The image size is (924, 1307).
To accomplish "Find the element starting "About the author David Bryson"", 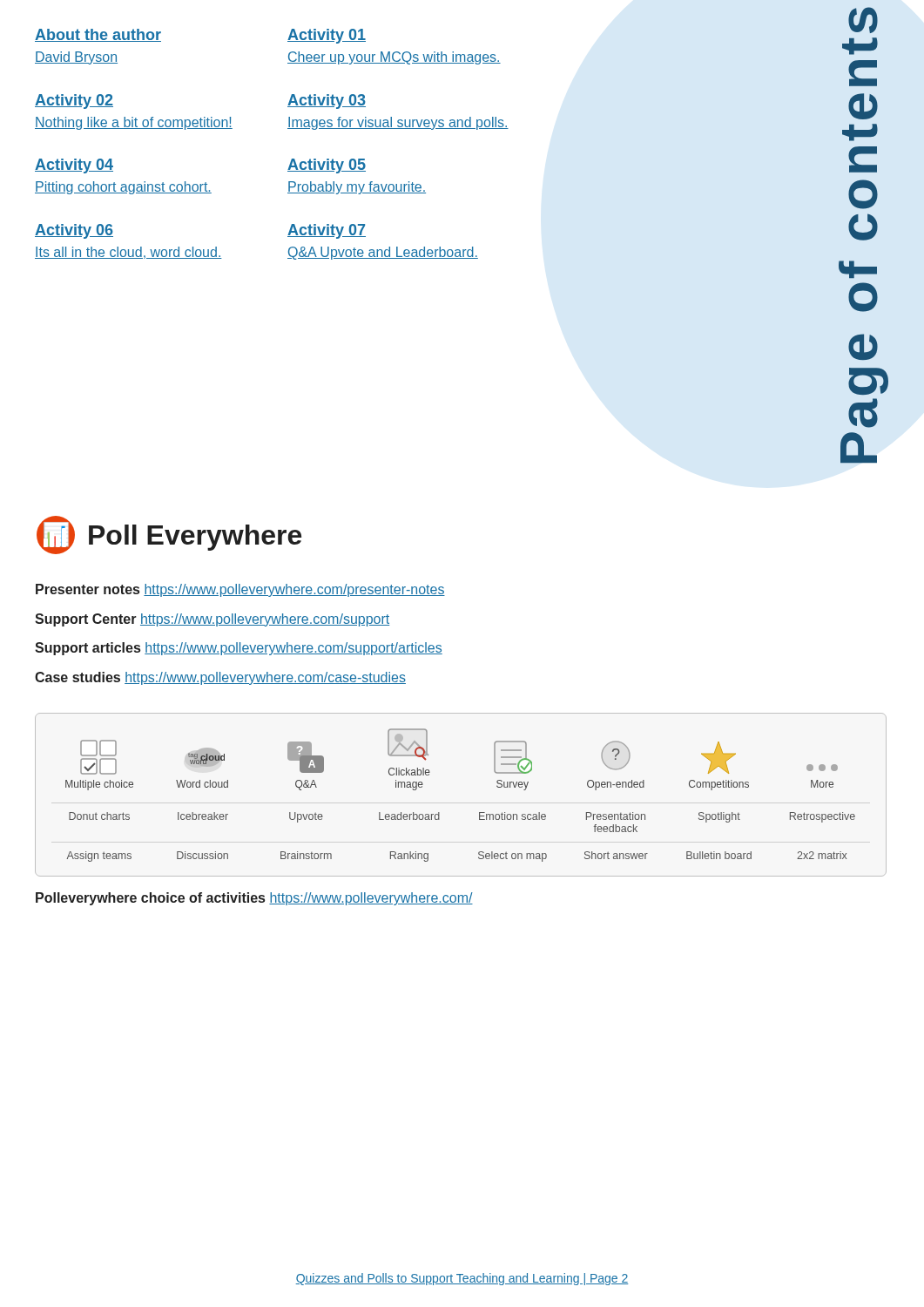I will point(152,46).
